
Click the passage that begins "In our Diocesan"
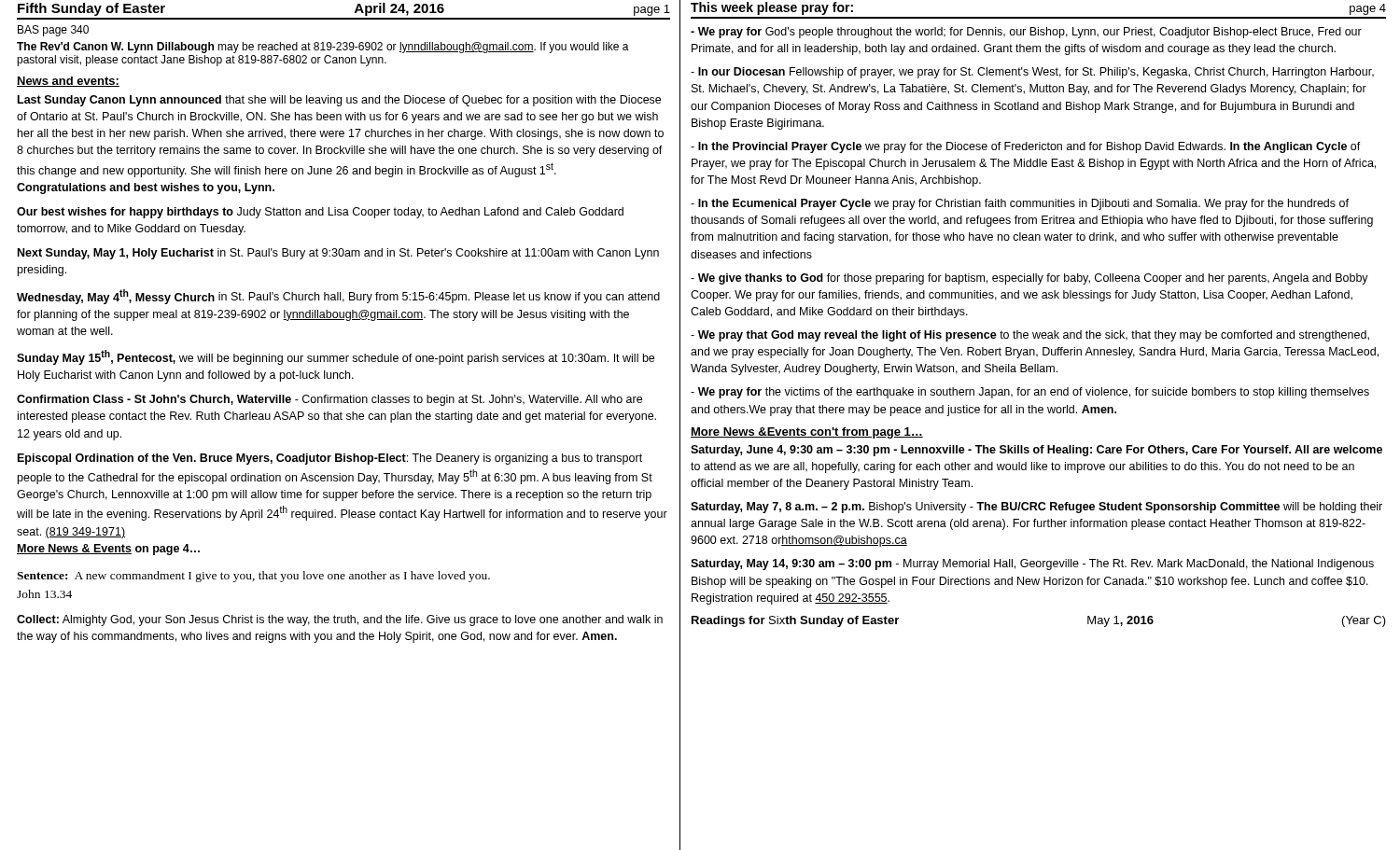click(1032, 97)
